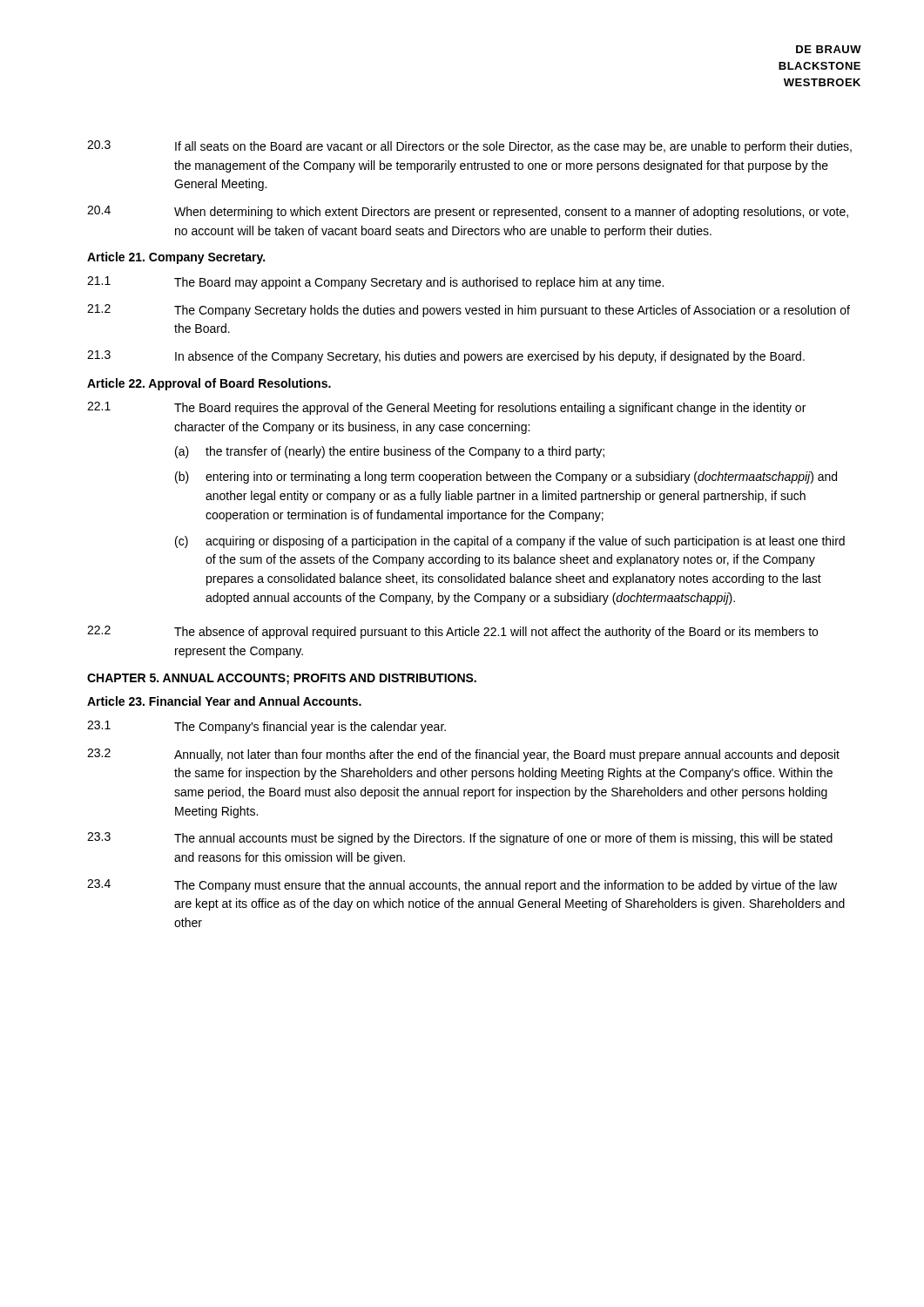The height and width of the screenshot is (1307, 924).
Task: Point to the element starting "21.1 The Board may"
Action: [x=471, y=283]
